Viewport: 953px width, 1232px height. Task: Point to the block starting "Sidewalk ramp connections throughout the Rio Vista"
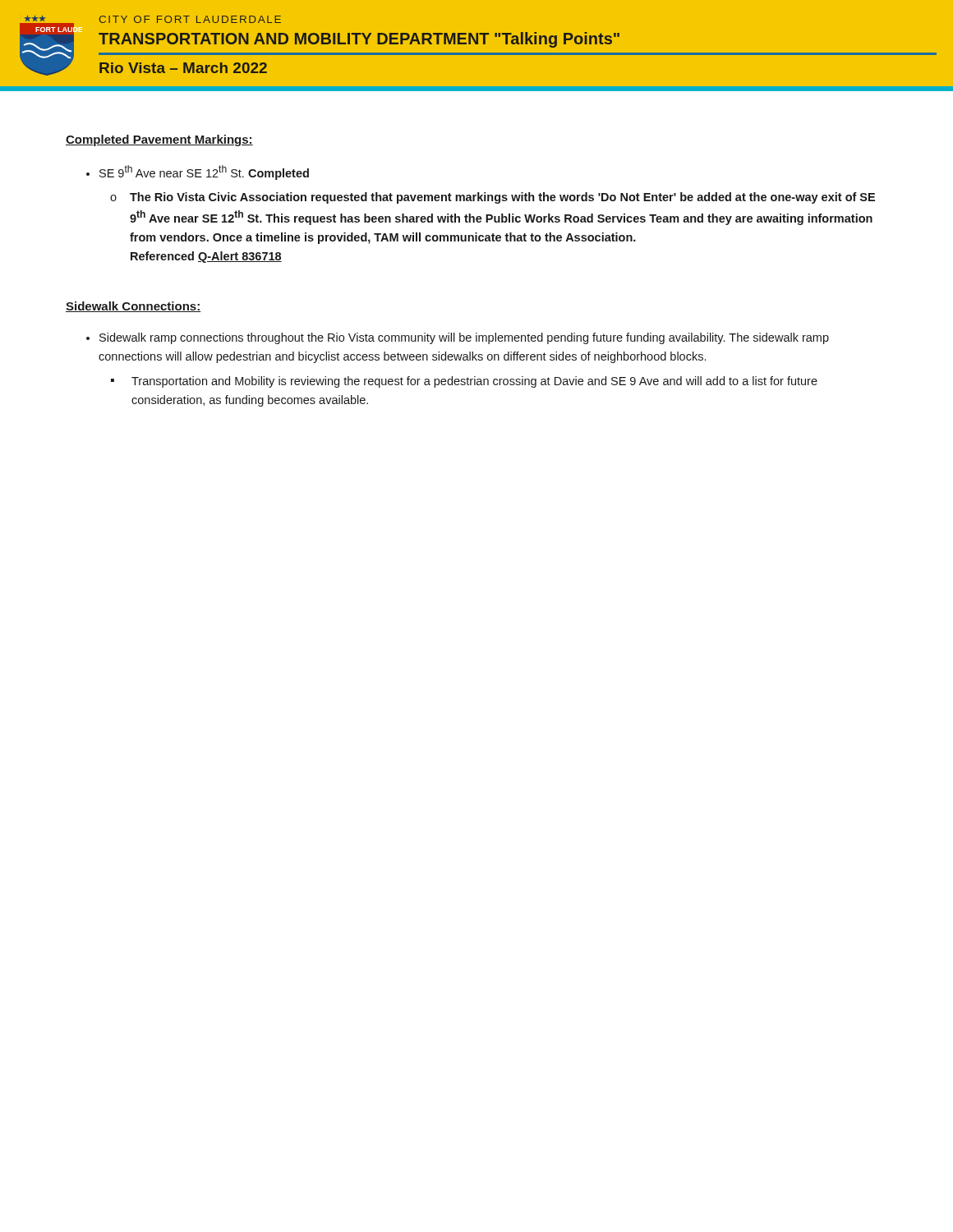point(493,370)
